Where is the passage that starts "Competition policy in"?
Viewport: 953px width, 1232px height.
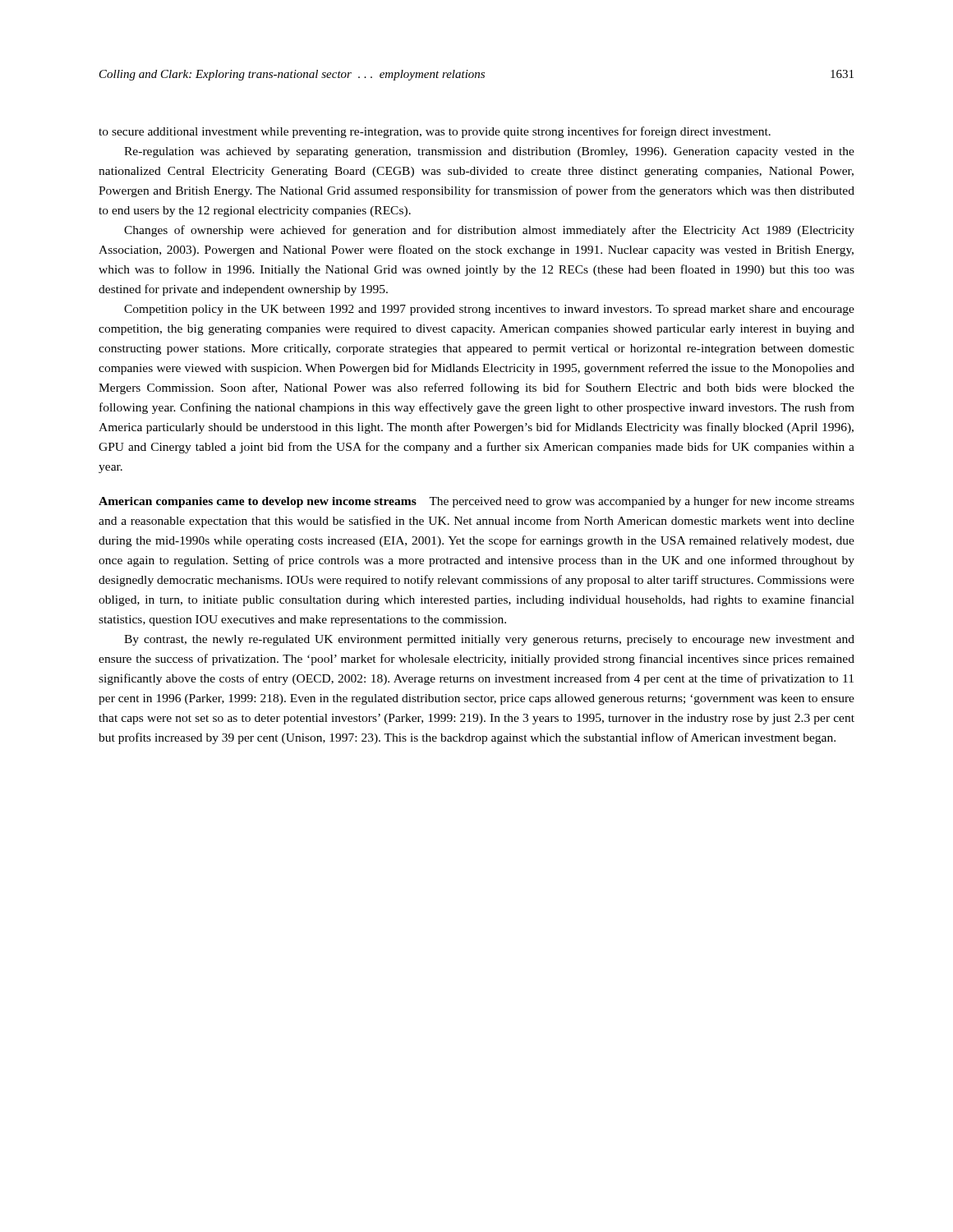476,388
